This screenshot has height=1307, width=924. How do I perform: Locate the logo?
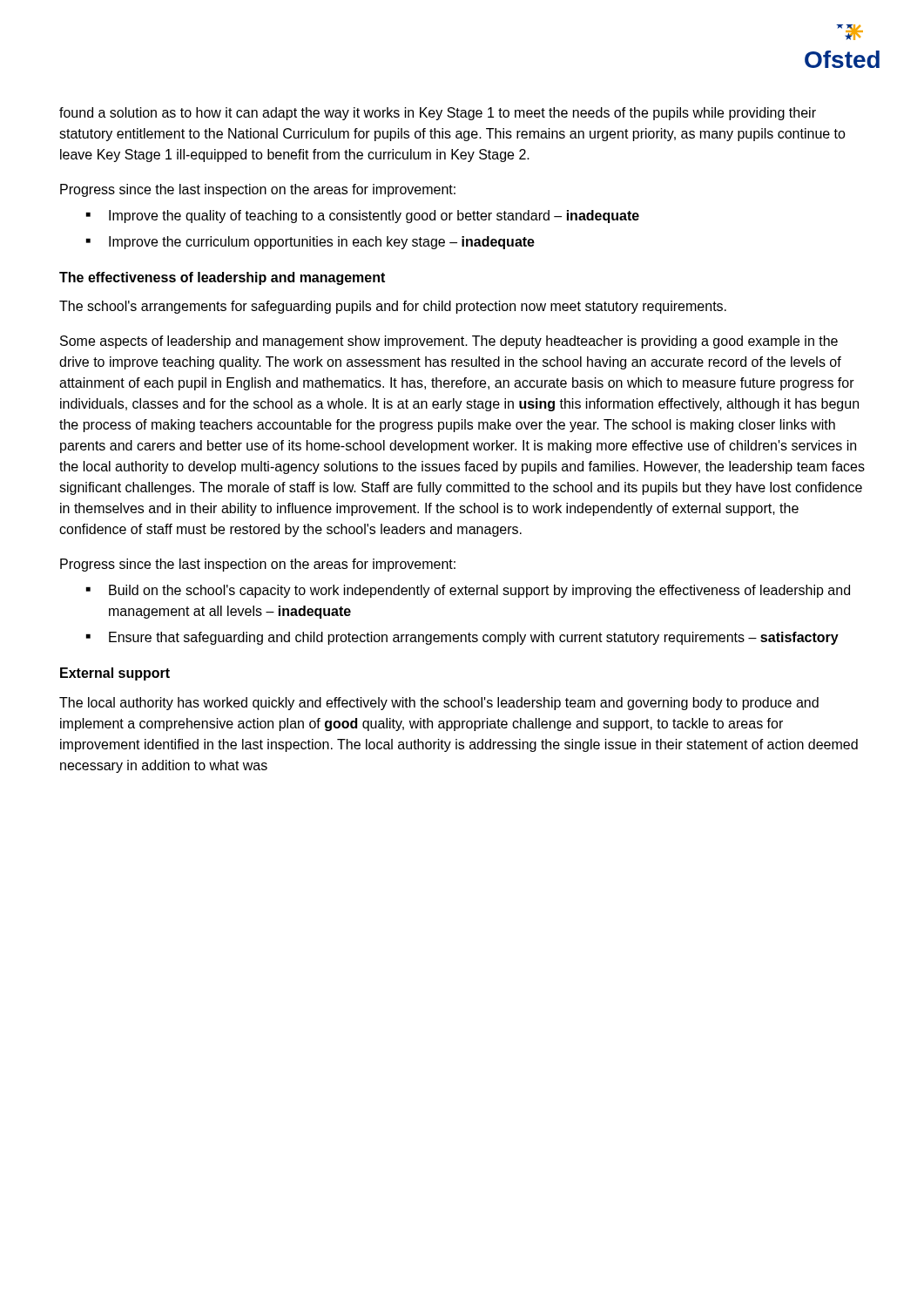tap(843, 55)
